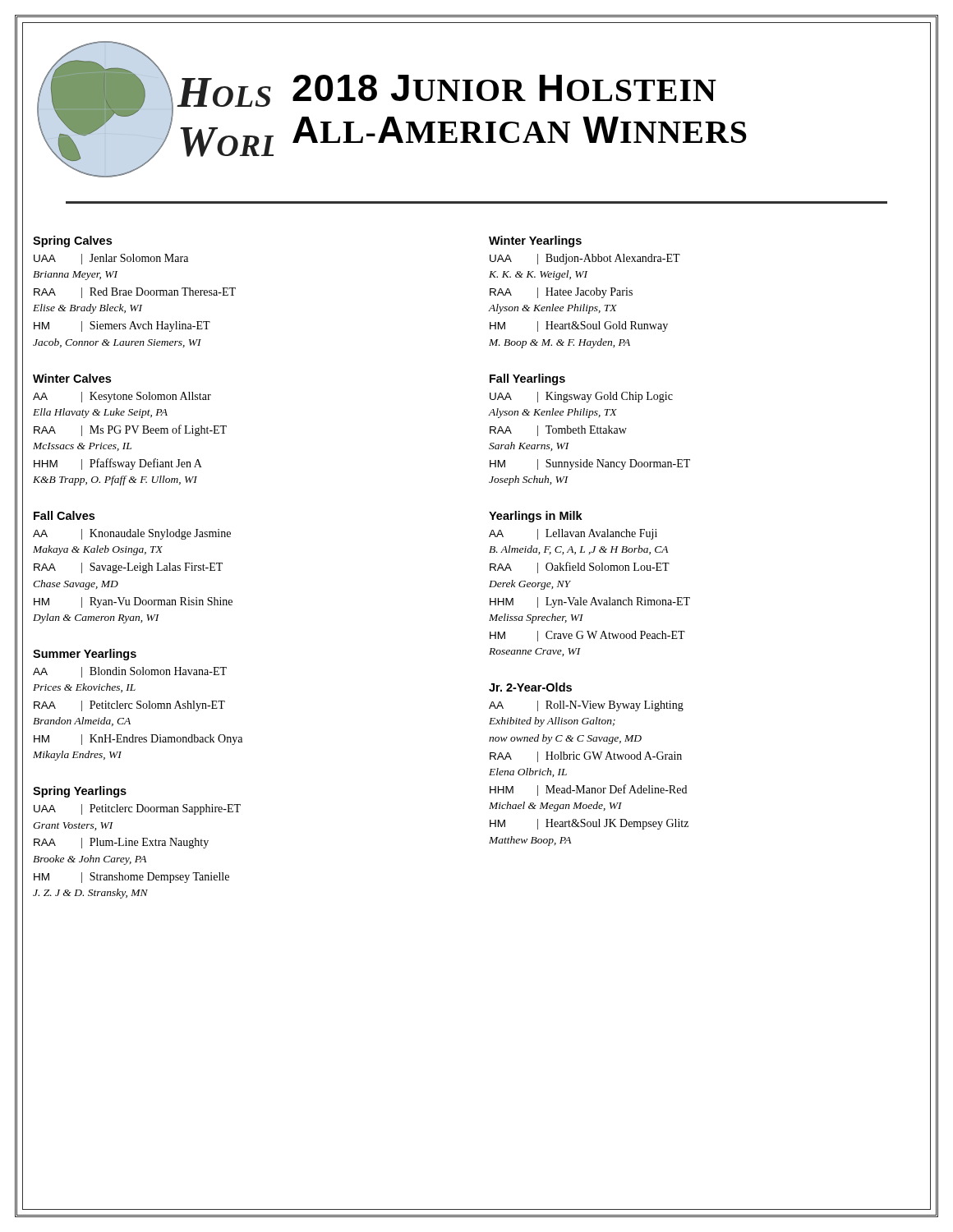Viewport: 953px width, 1232px height.
Task: Find the title that reads "2018 JUNIOR HOLSTEIN ALL-AMERICAN WINNERS"
Action: tap(608, 109)
